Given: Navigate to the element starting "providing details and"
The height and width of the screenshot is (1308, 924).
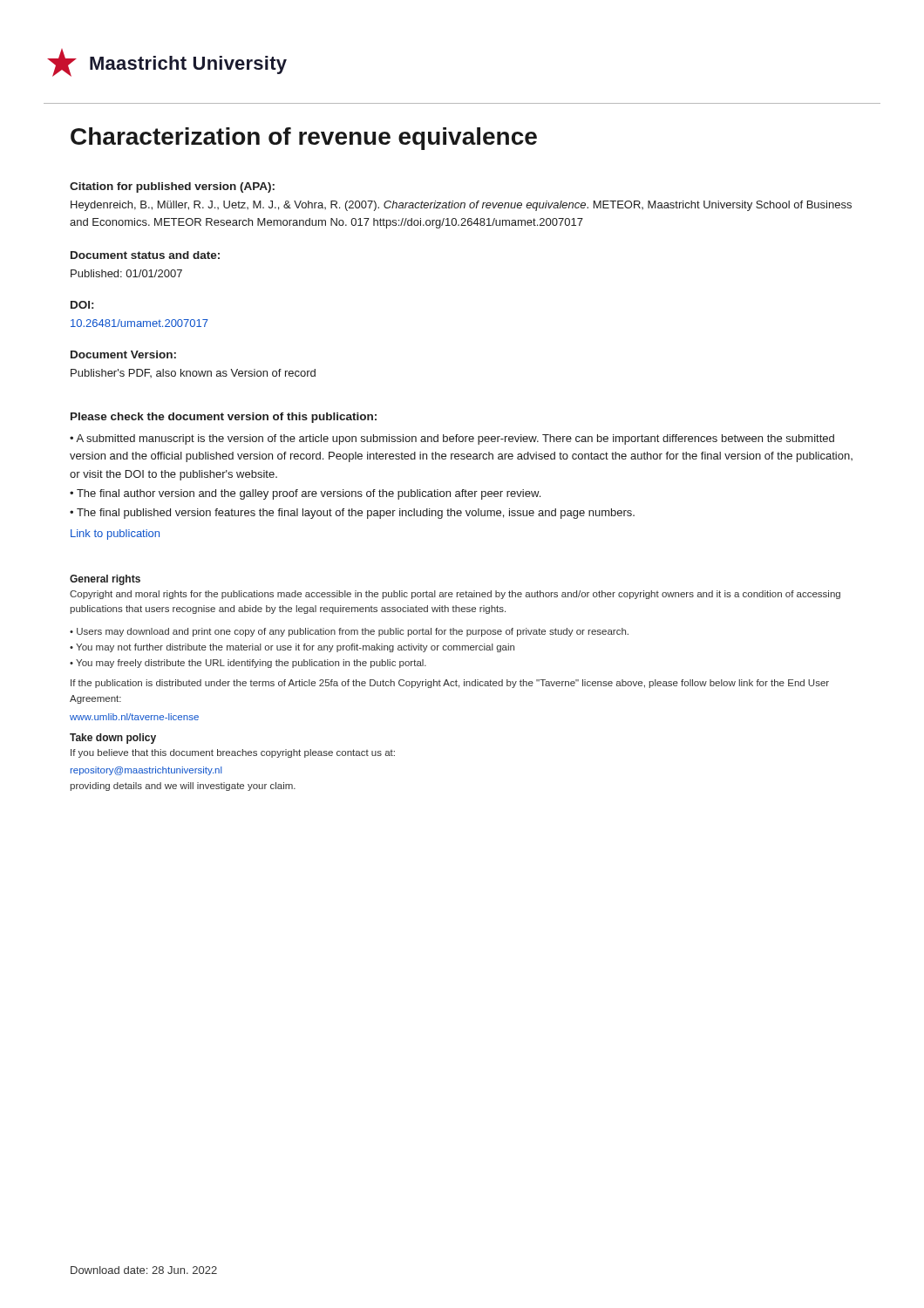Looking at the screenshot, I should point(183,787).
